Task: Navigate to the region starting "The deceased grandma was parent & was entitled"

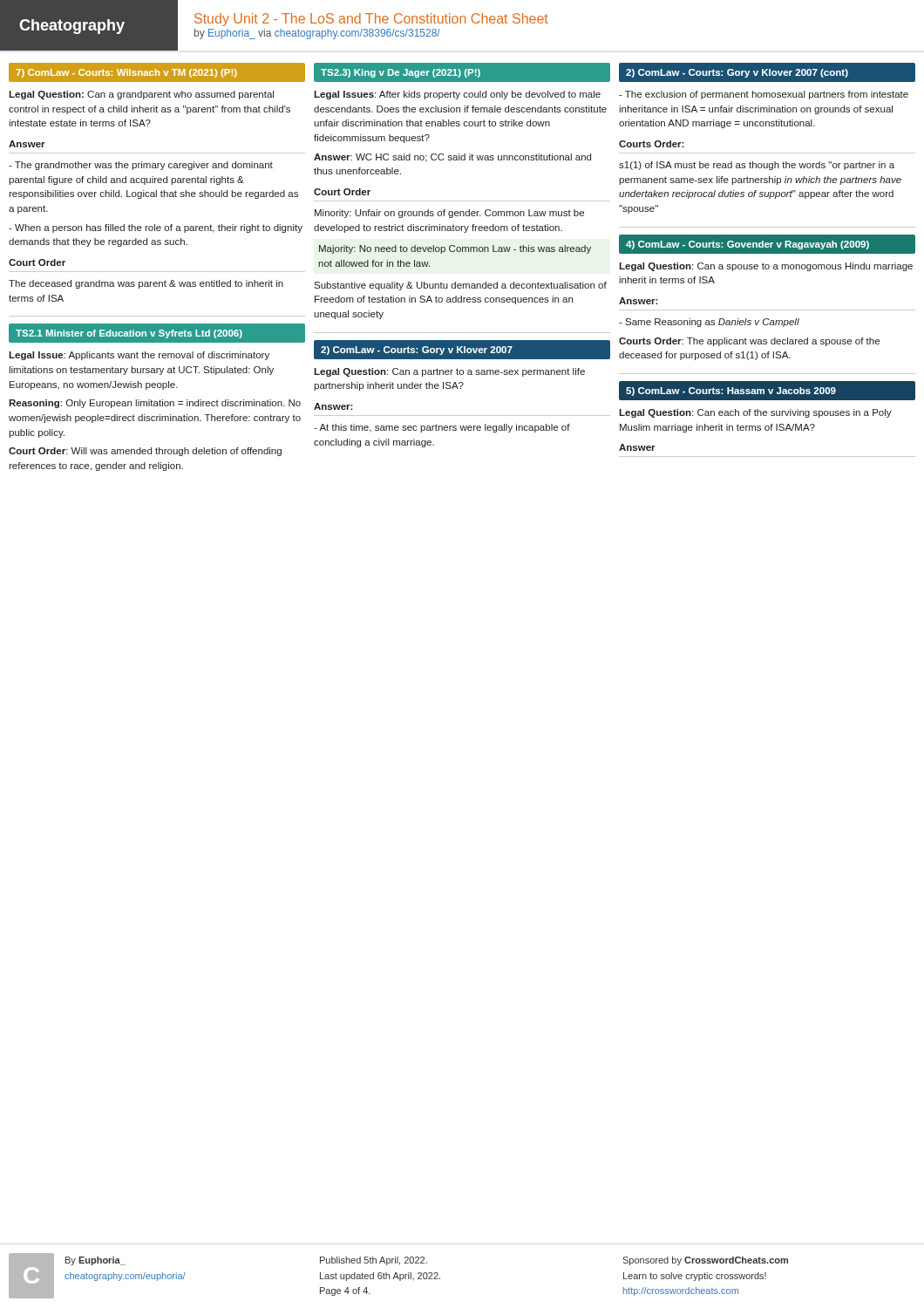Action: [146, 291]
